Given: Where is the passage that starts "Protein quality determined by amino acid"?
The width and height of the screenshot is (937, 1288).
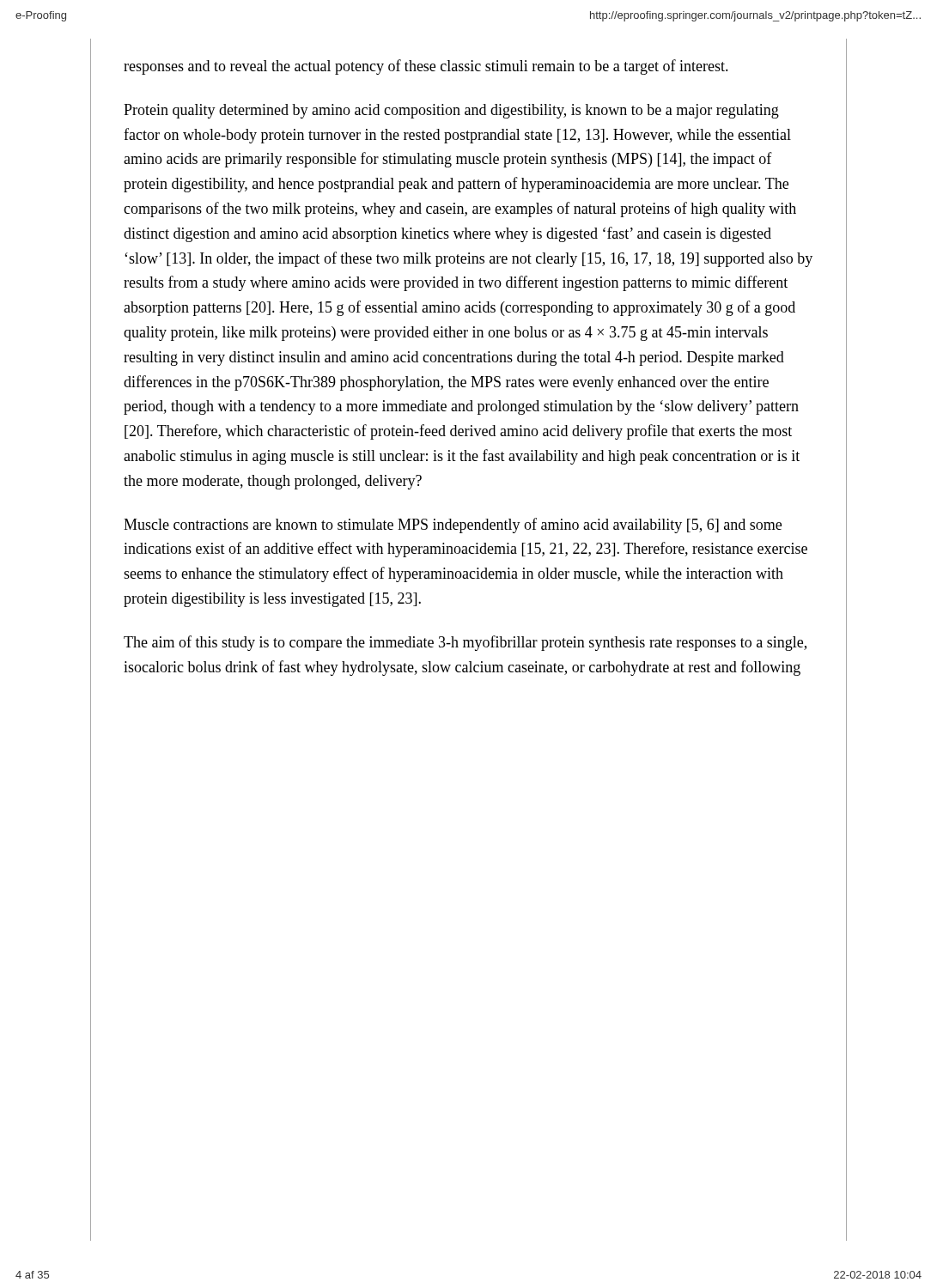Looking at the screenshot, I should point(468,295).
